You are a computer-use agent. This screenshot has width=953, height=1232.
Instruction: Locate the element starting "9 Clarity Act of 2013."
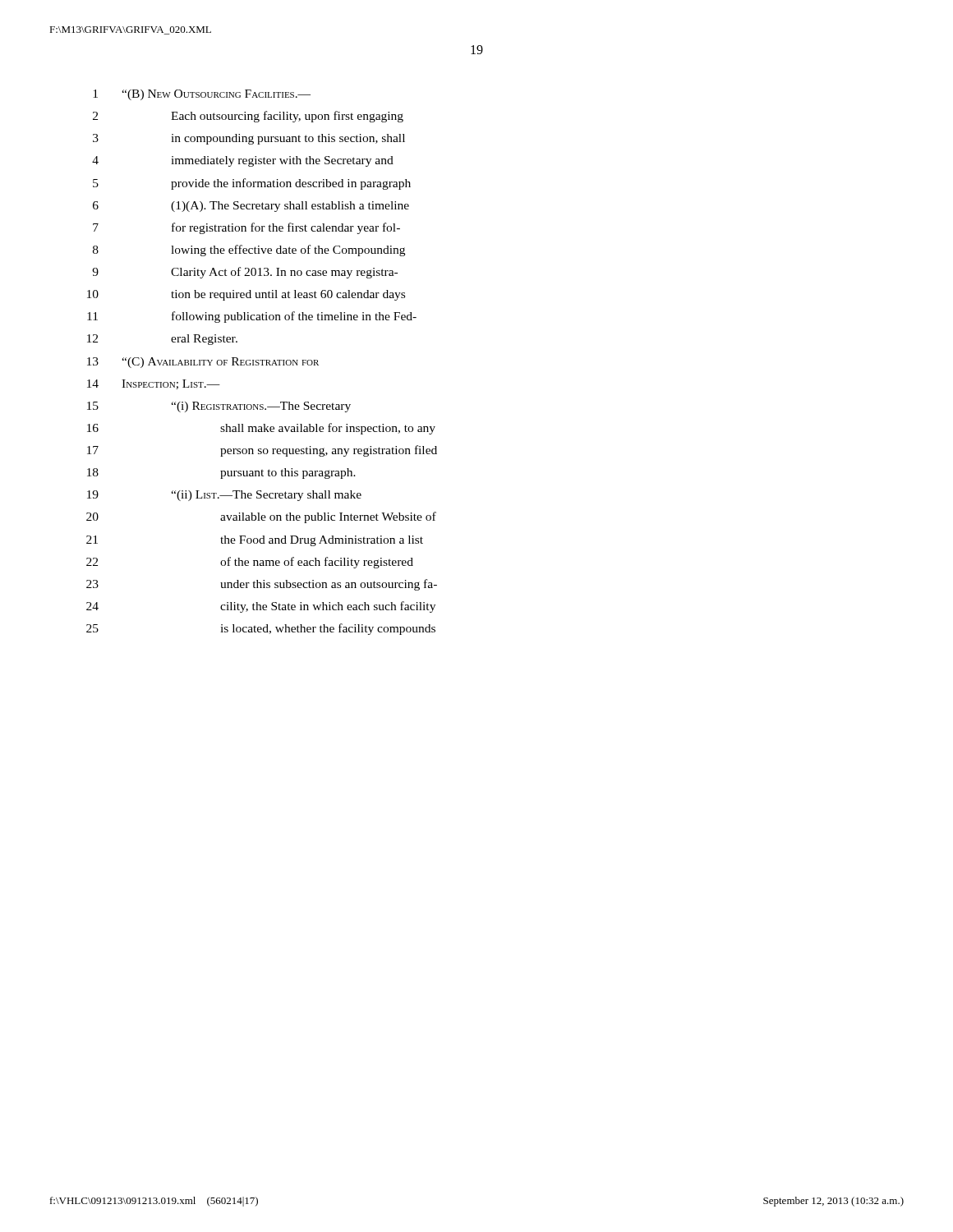tap(245, 273)
